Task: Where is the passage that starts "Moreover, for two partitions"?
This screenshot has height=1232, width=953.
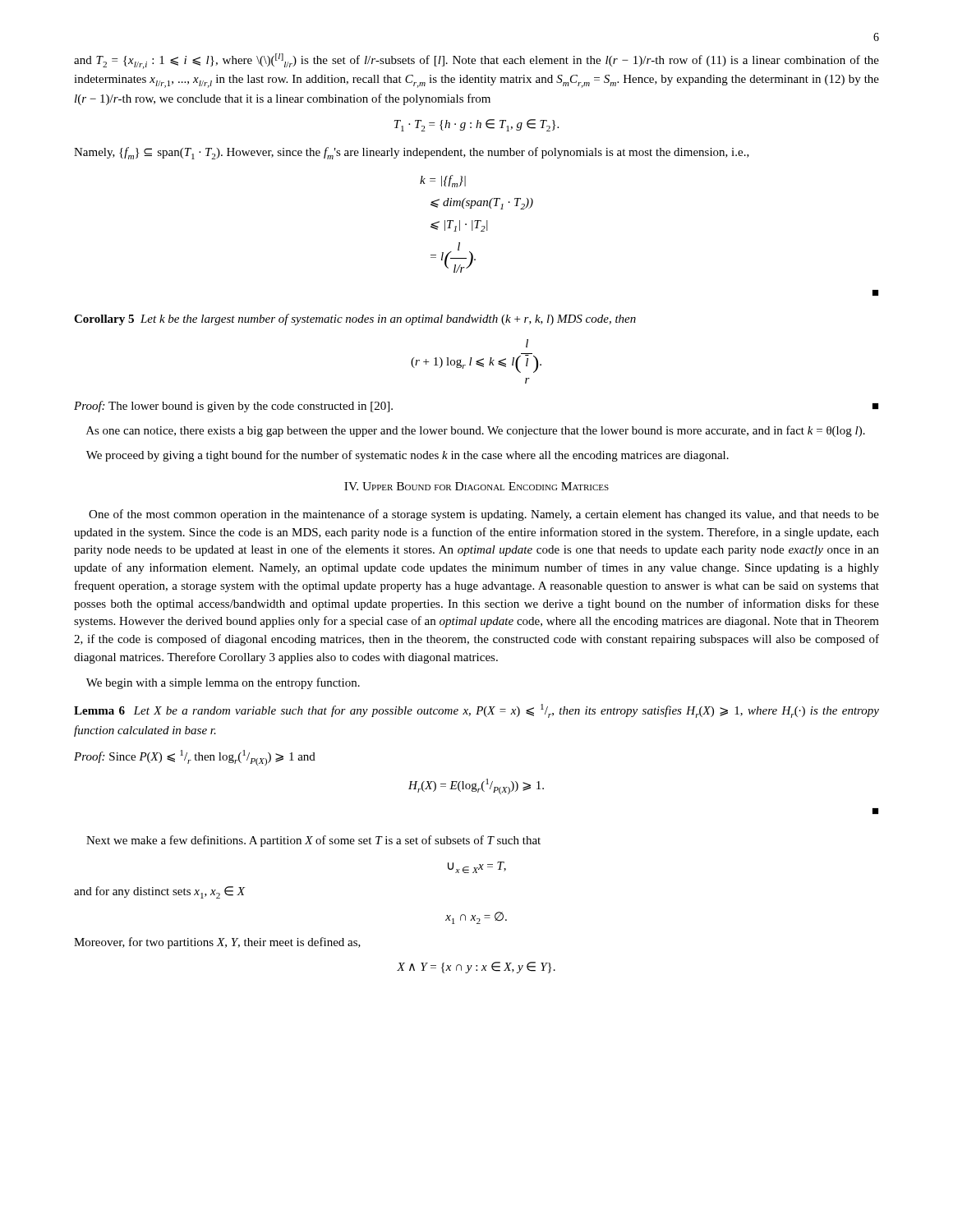Action: 217,942
